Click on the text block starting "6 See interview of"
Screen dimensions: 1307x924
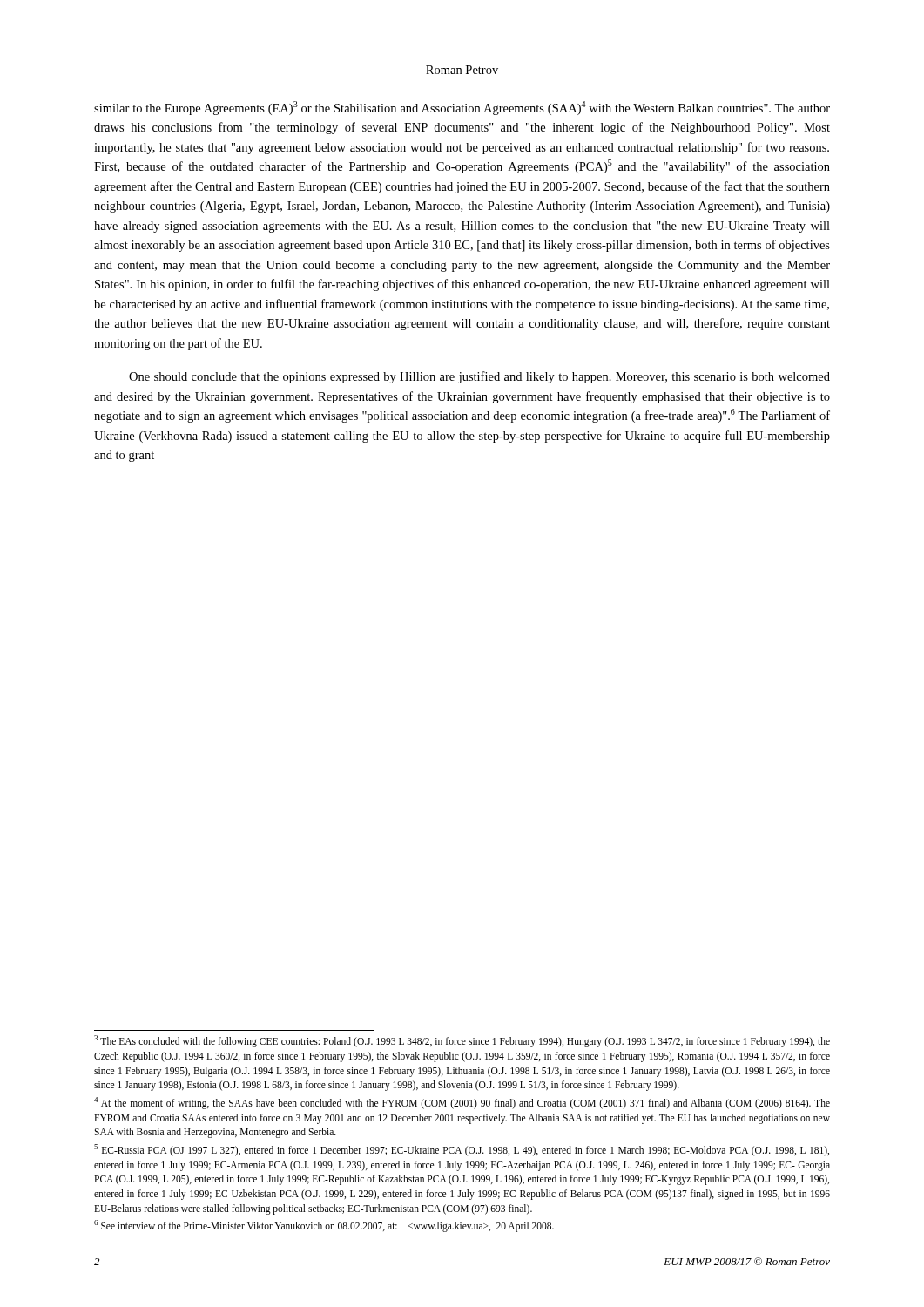click(x=324, y=1225)
